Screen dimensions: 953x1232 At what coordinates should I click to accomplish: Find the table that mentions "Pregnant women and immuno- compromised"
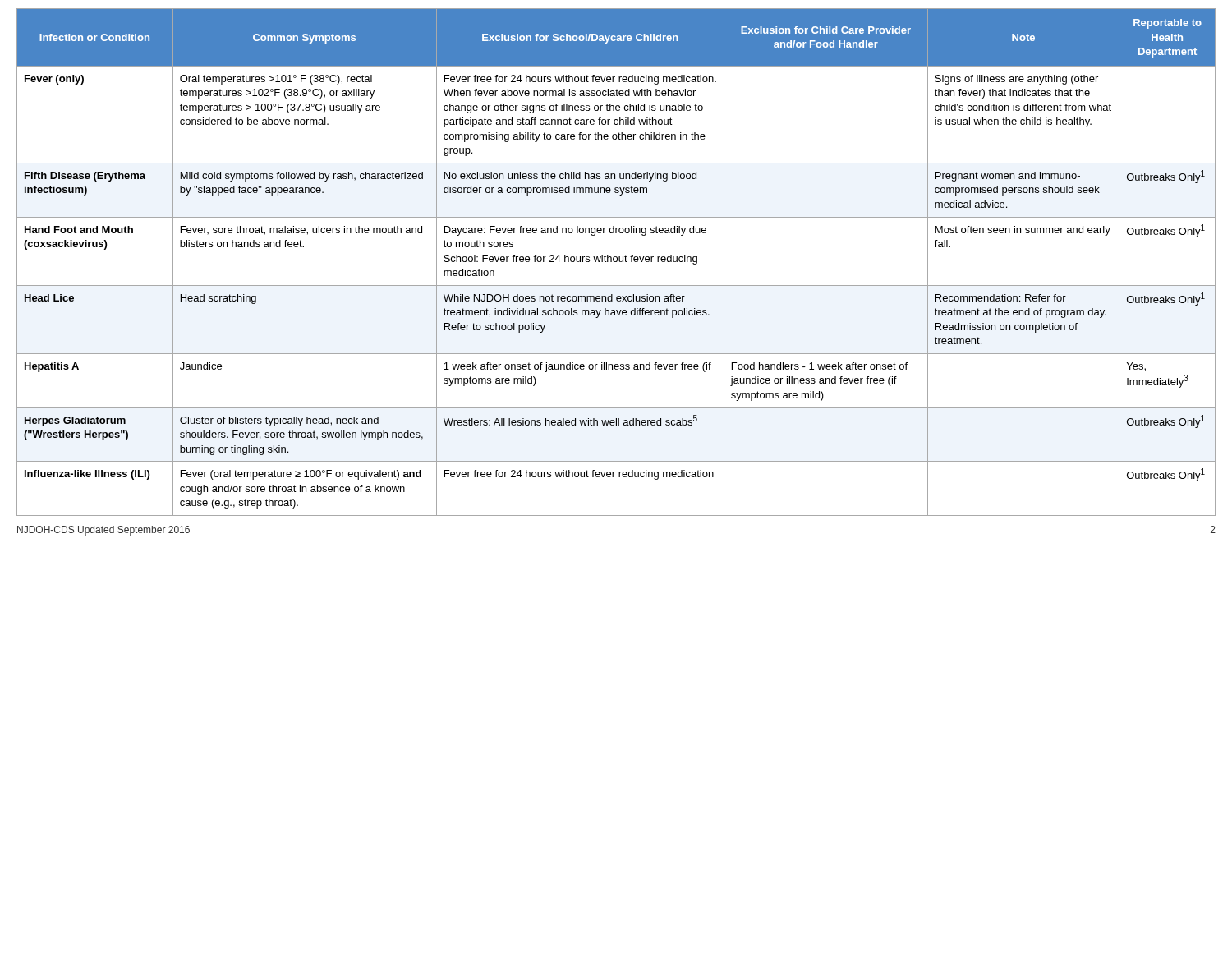616,262
